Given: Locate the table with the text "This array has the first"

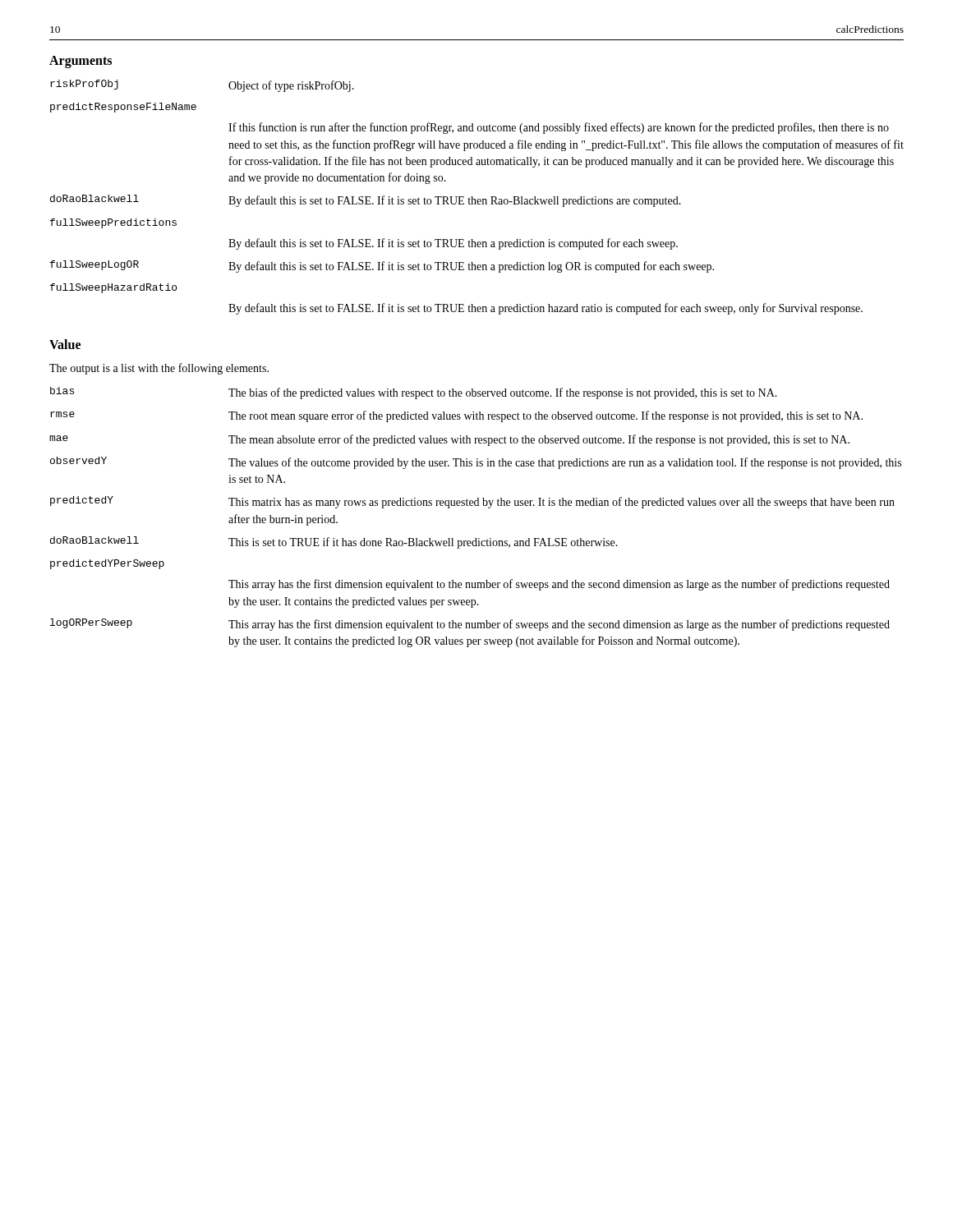Looking at the screenshot, I should (476, 519).
